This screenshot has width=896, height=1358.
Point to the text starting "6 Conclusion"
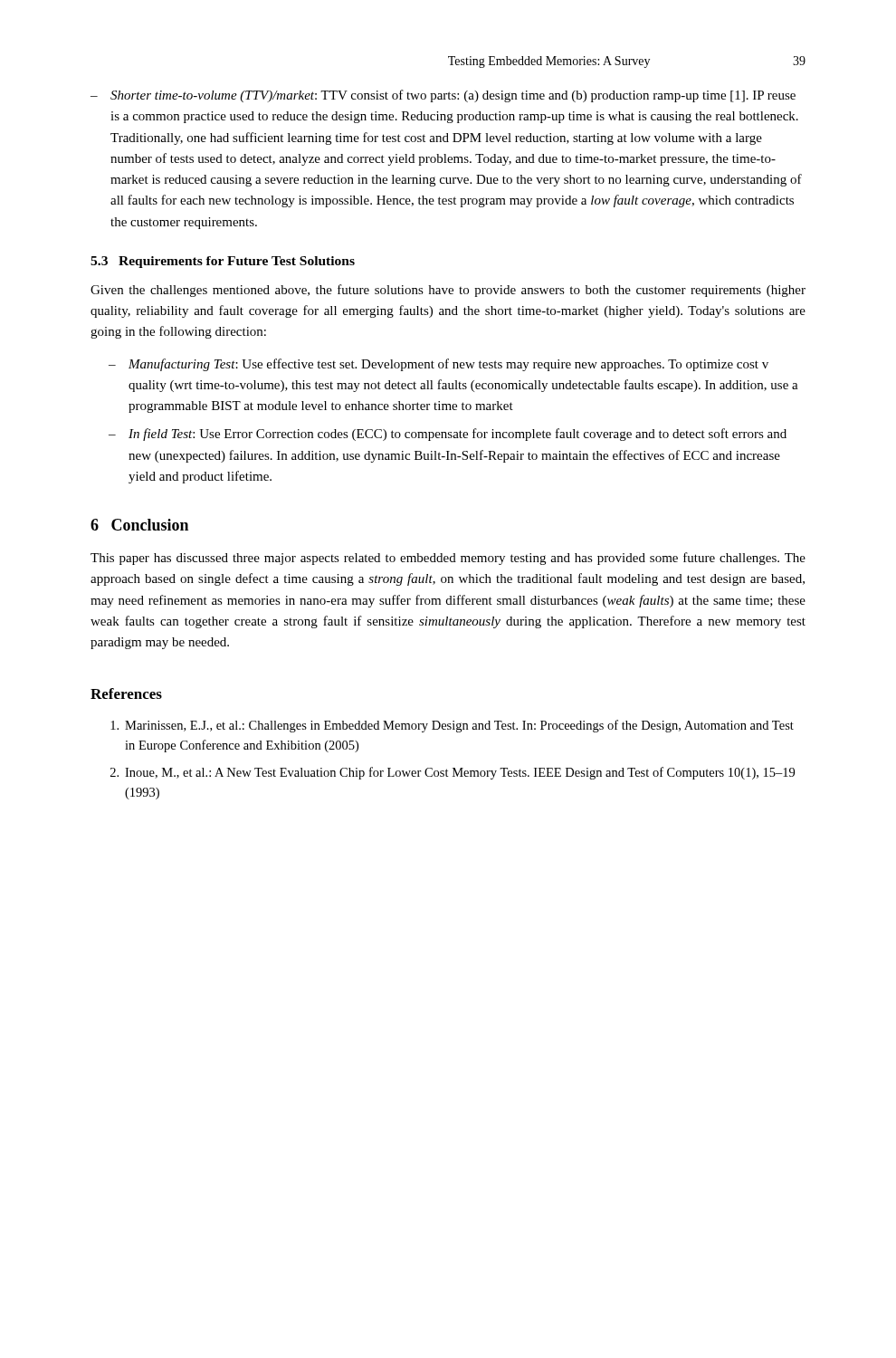(x=140, y=525)
